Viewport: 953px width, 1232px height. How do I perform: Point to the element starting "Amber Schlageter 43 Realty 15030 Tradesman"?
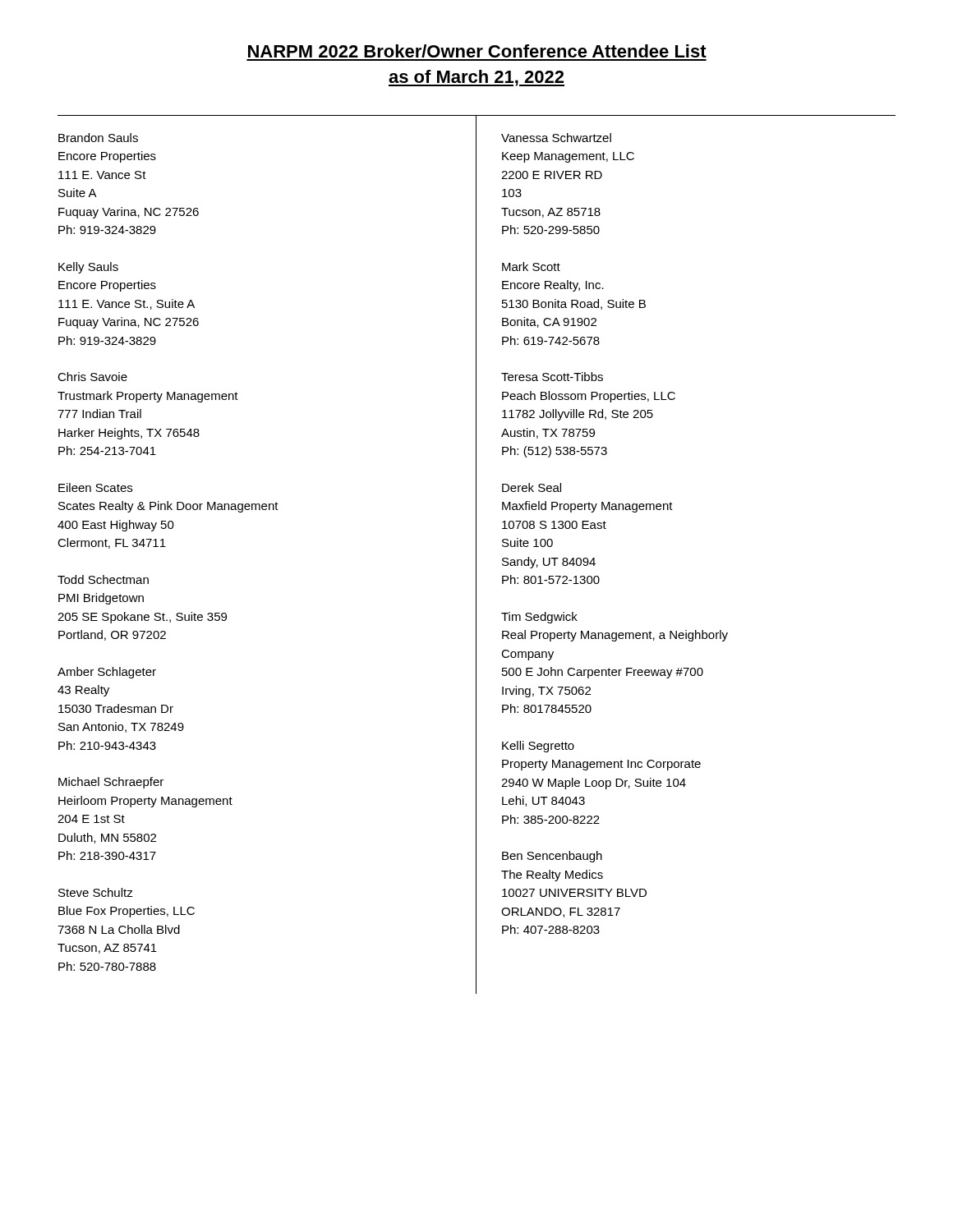tap(107, 673)
